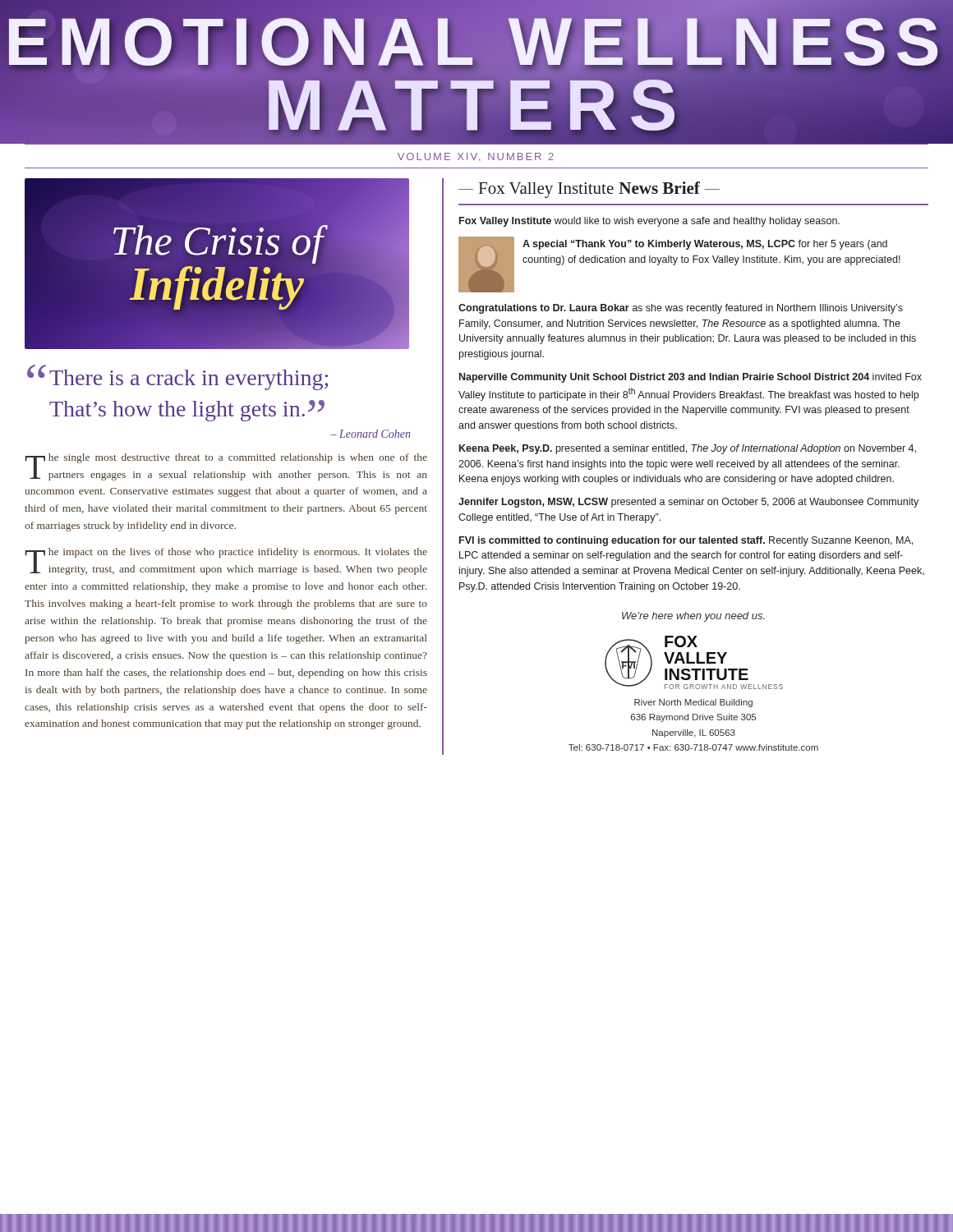Find the block on this page that starts "Congratulations to Dr."
Screen dimensions: 1232x953
pos(687,331)
